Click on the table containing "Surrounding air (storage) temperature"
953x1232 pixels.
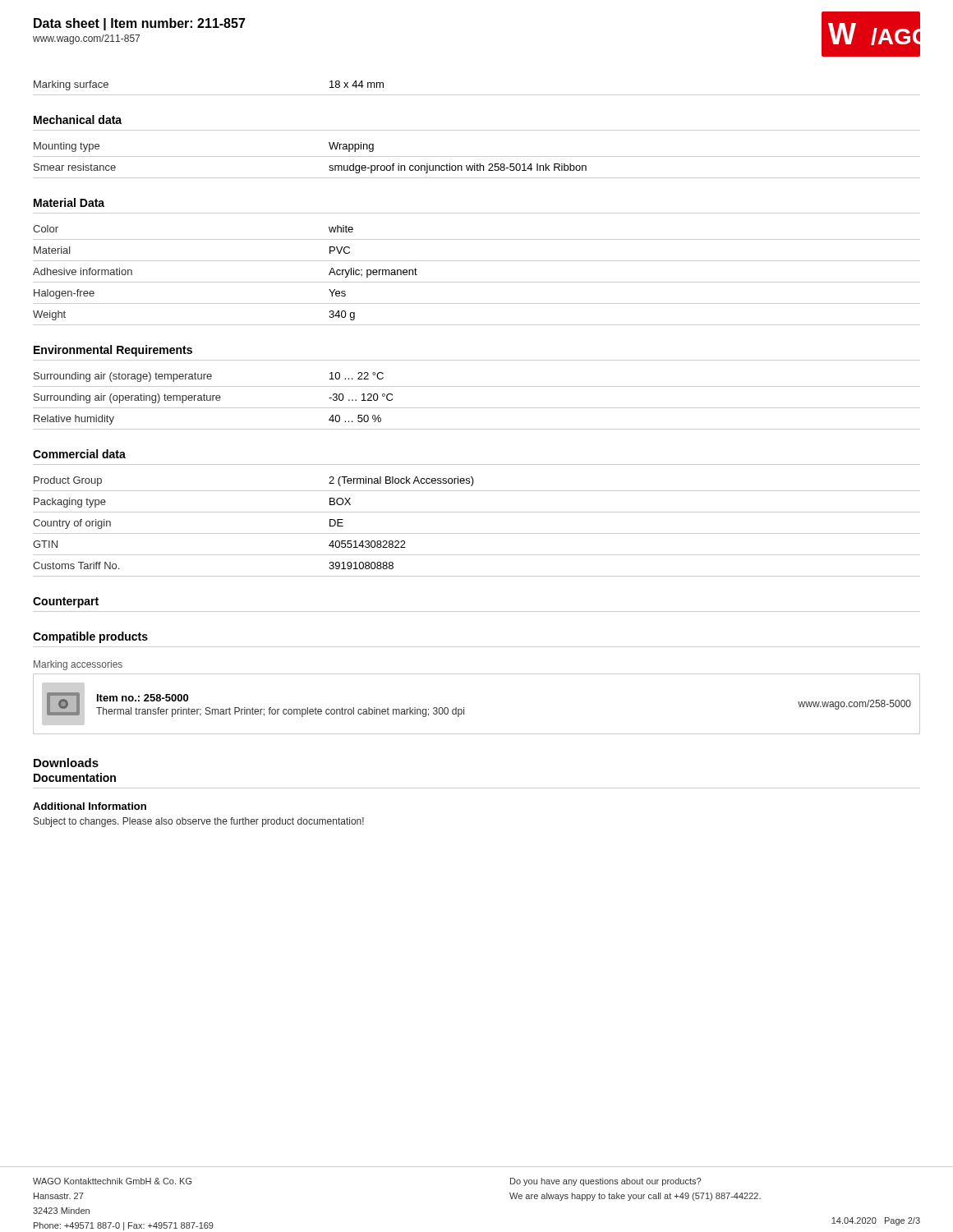[476, 398]
